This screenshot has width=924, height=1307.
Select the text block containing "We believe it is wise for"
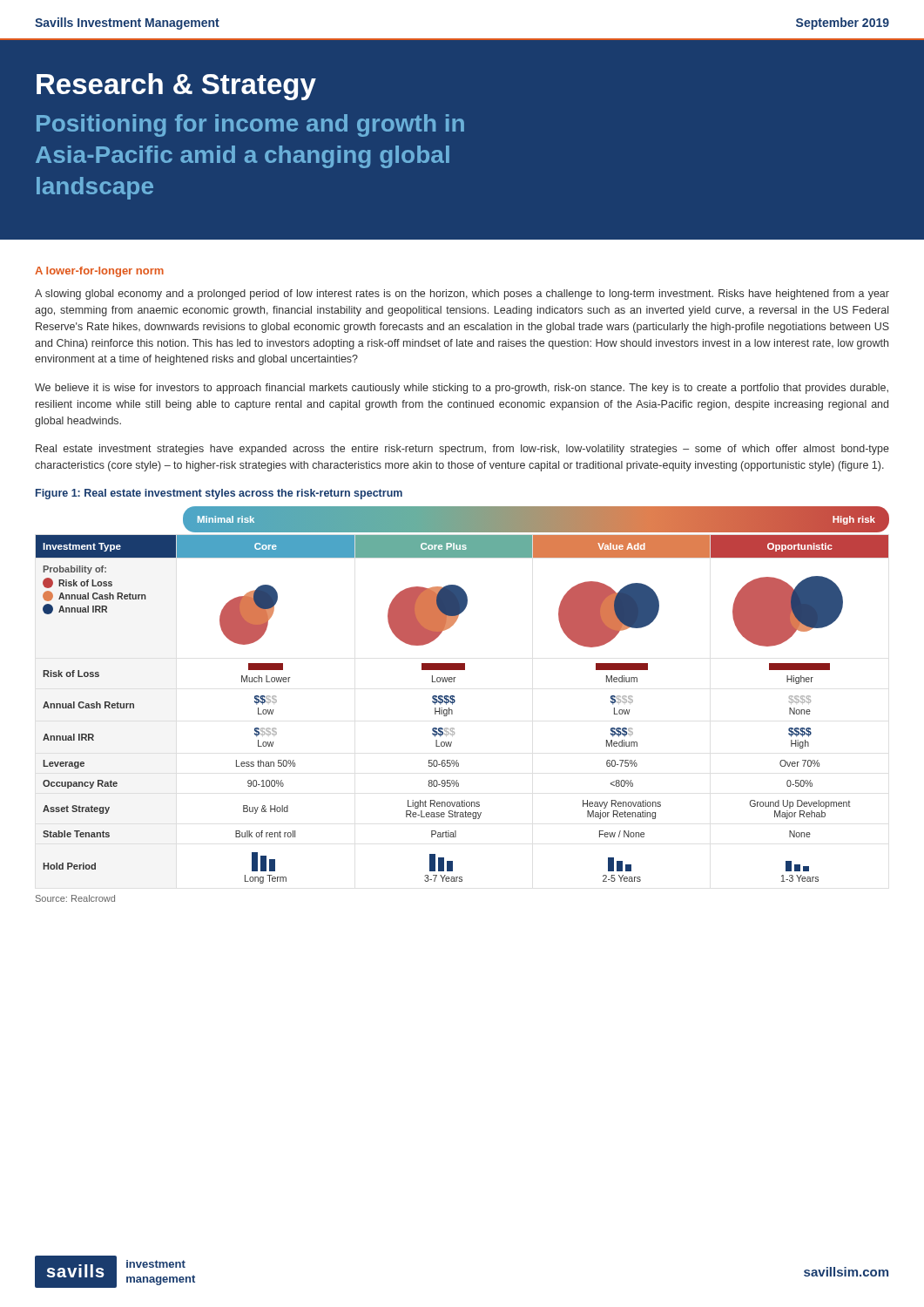[462, 404]
